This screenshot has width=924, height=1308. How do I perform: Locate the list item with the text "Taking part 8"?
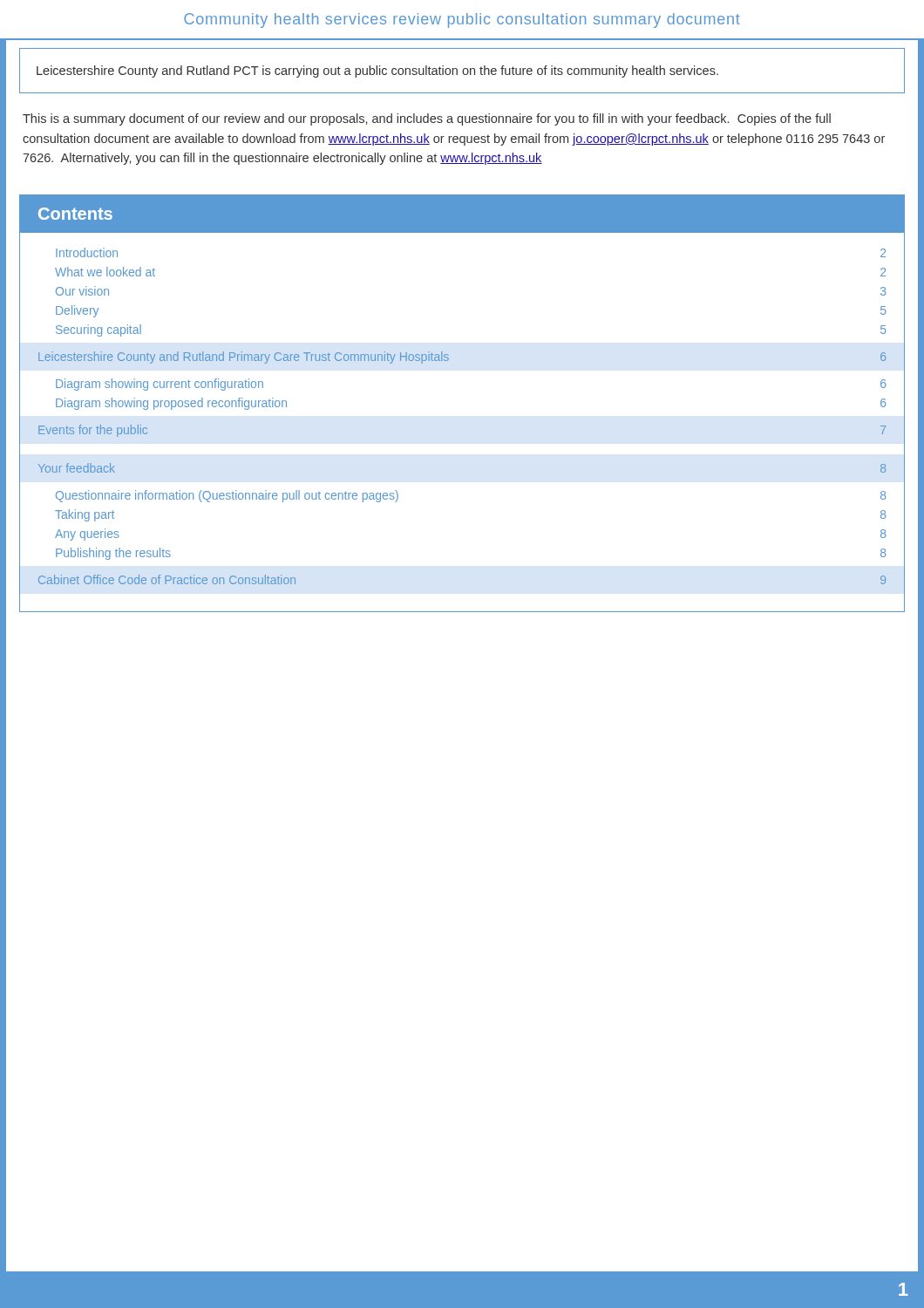85,515
